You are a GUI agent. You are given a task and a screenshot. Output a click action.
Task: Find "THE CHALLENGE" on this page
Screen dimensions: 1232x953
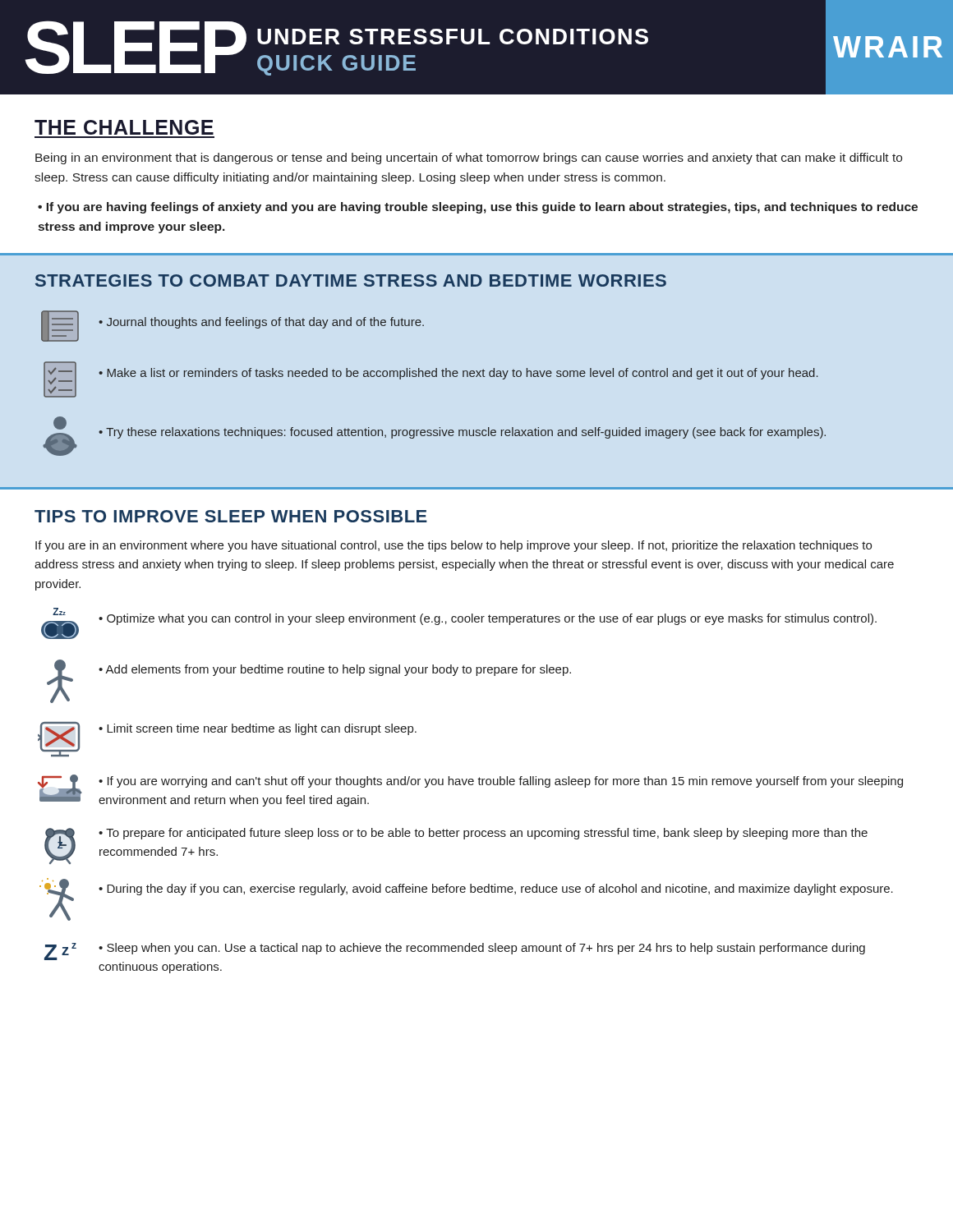(124, 127)
